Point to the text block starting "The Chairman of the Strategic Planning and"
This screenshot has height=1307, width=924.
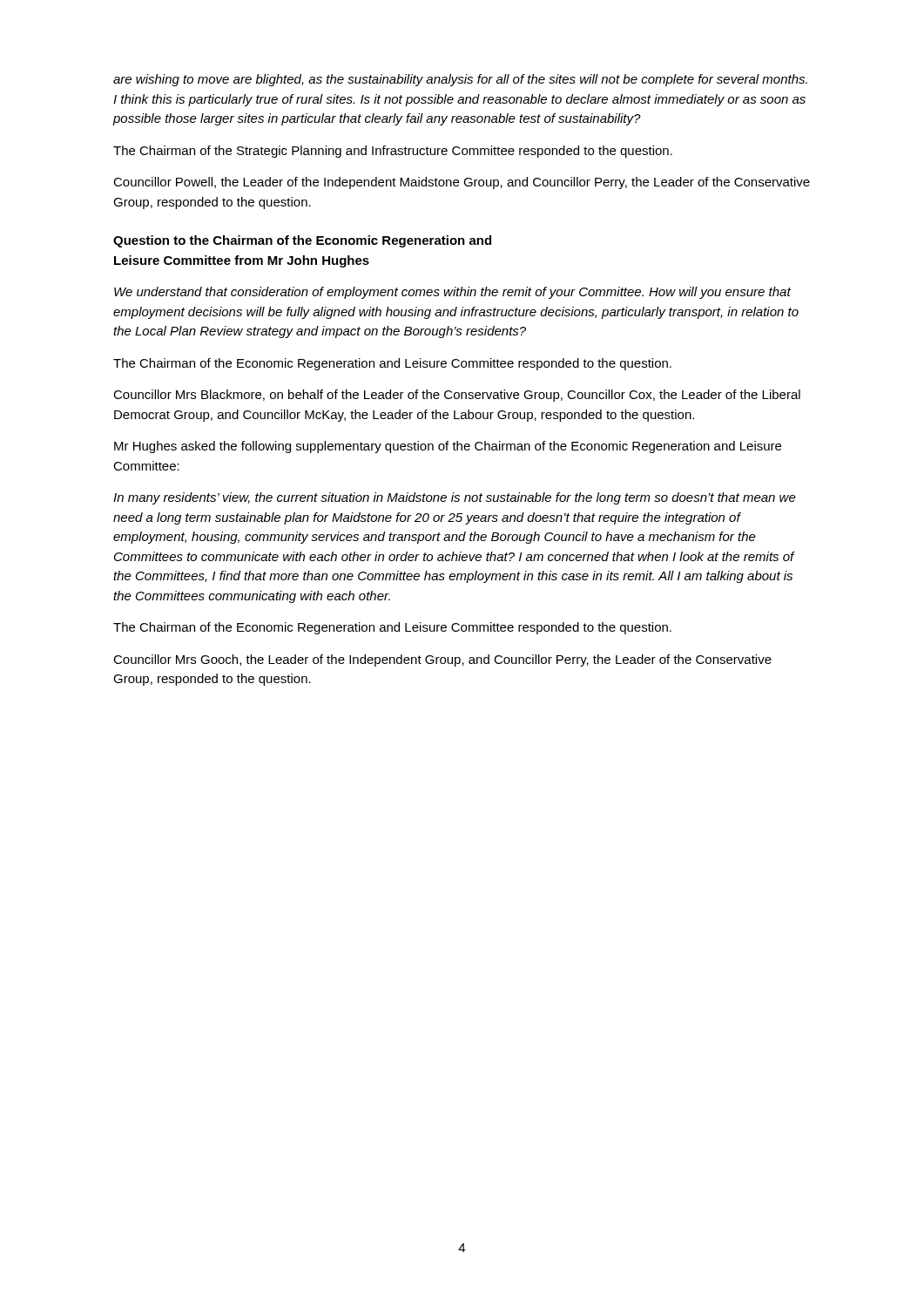coord(462,151)
